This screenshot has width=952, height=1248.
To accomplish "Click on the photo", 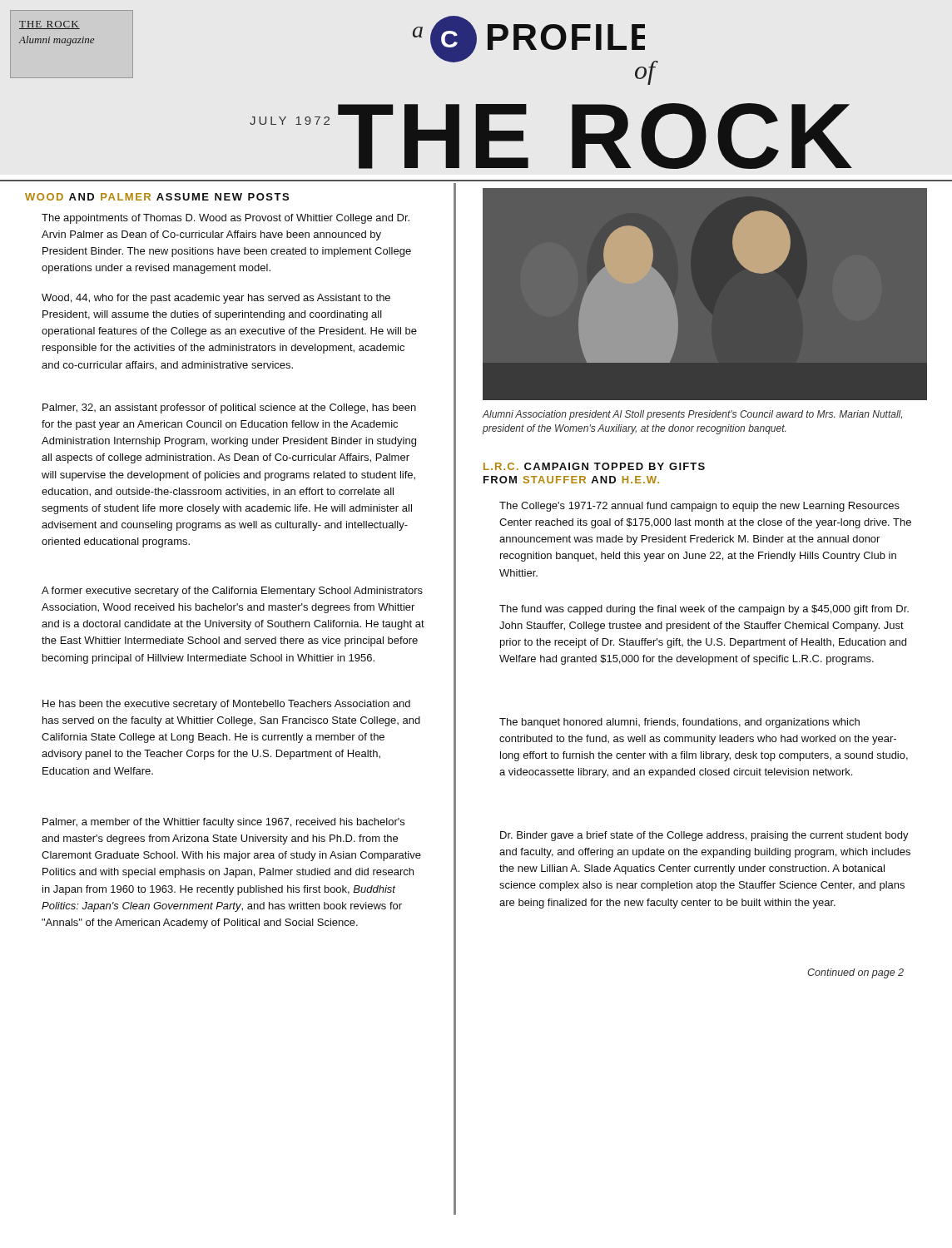I will (x=705, y=294).
